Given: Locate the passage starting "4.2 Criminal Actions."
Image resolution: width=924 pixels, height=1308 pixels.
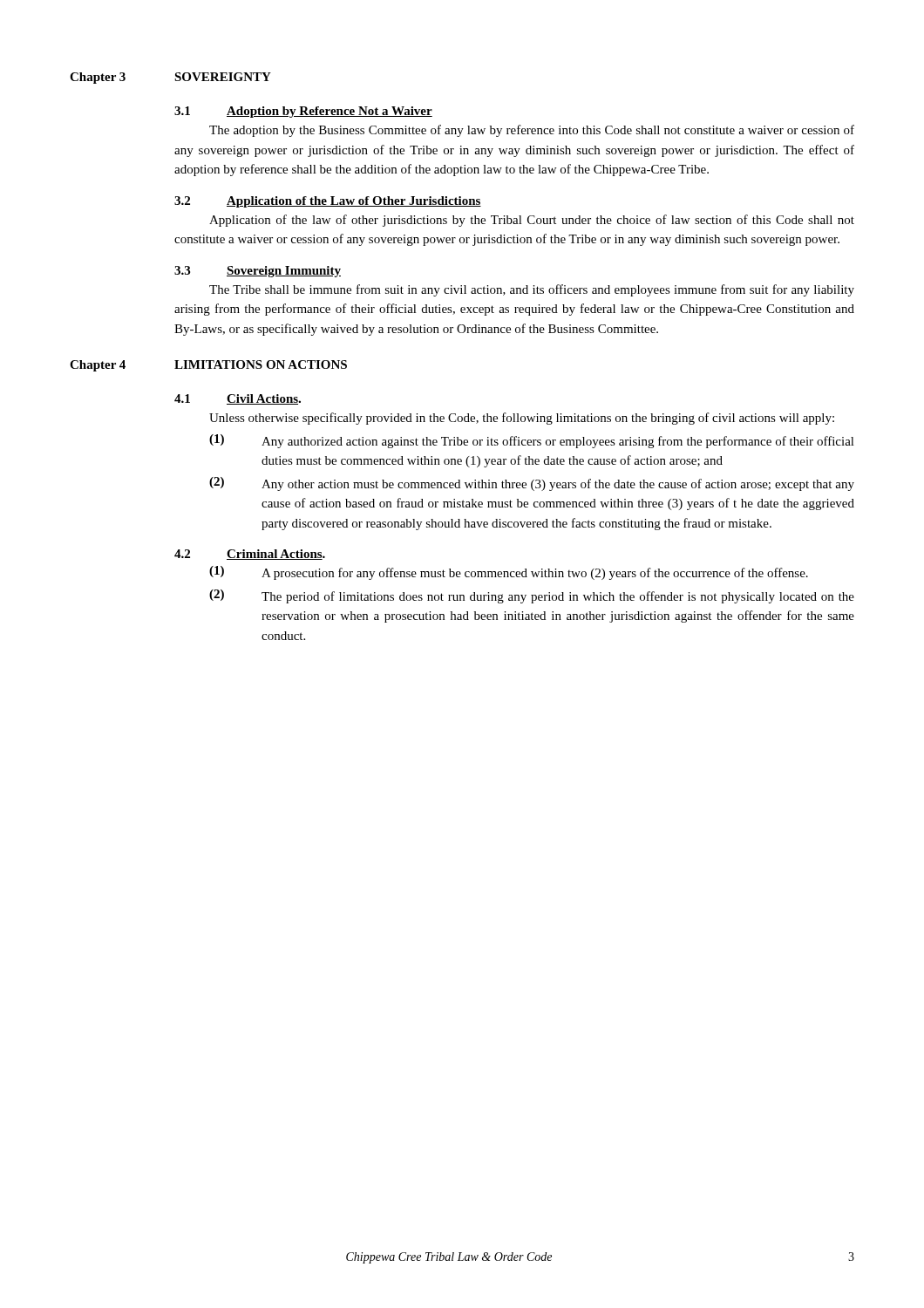Looking at the screenshot, I should (250, 554).
